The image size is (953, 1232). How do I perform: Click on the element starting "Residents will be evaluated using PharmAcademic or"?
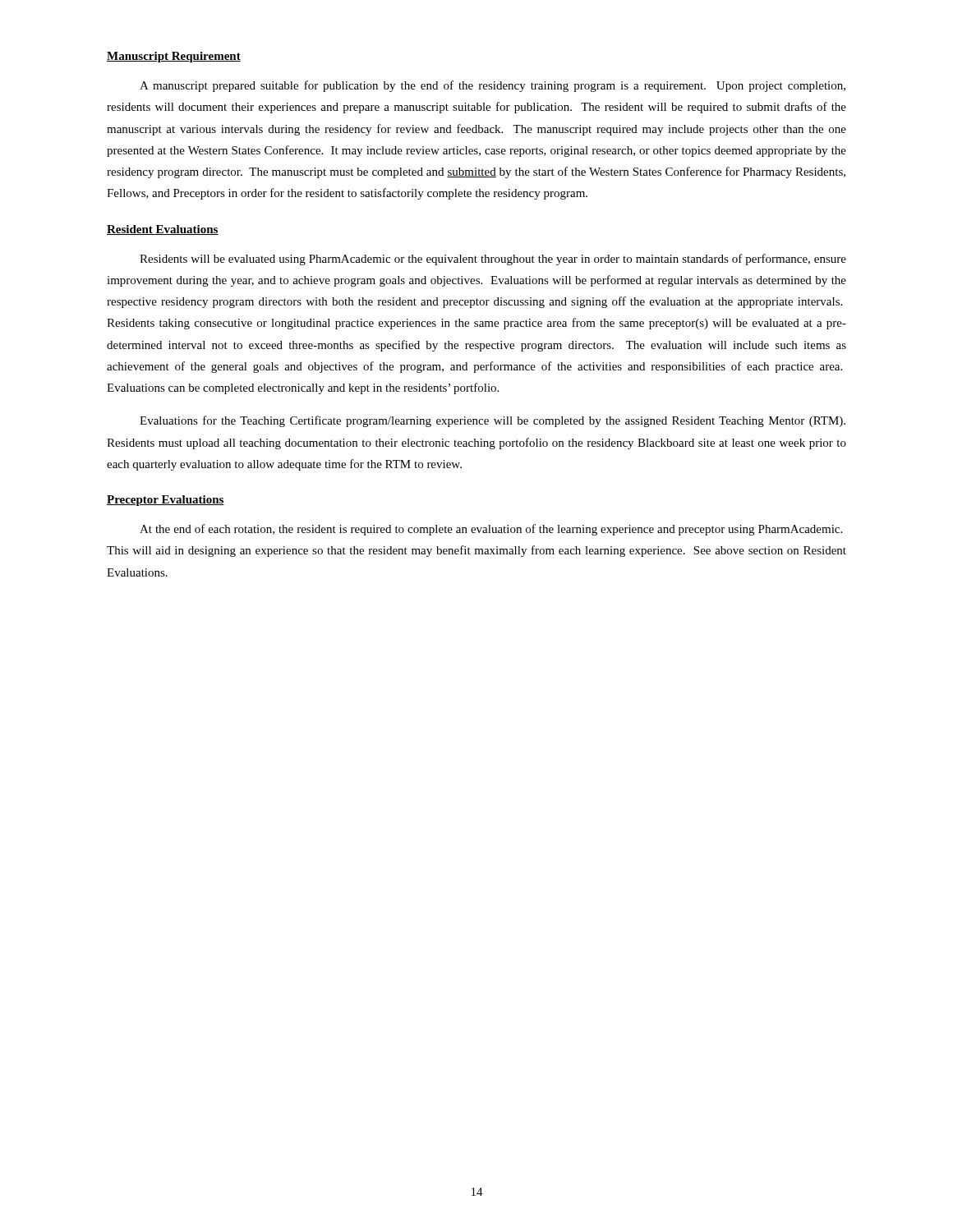[476, 323]
